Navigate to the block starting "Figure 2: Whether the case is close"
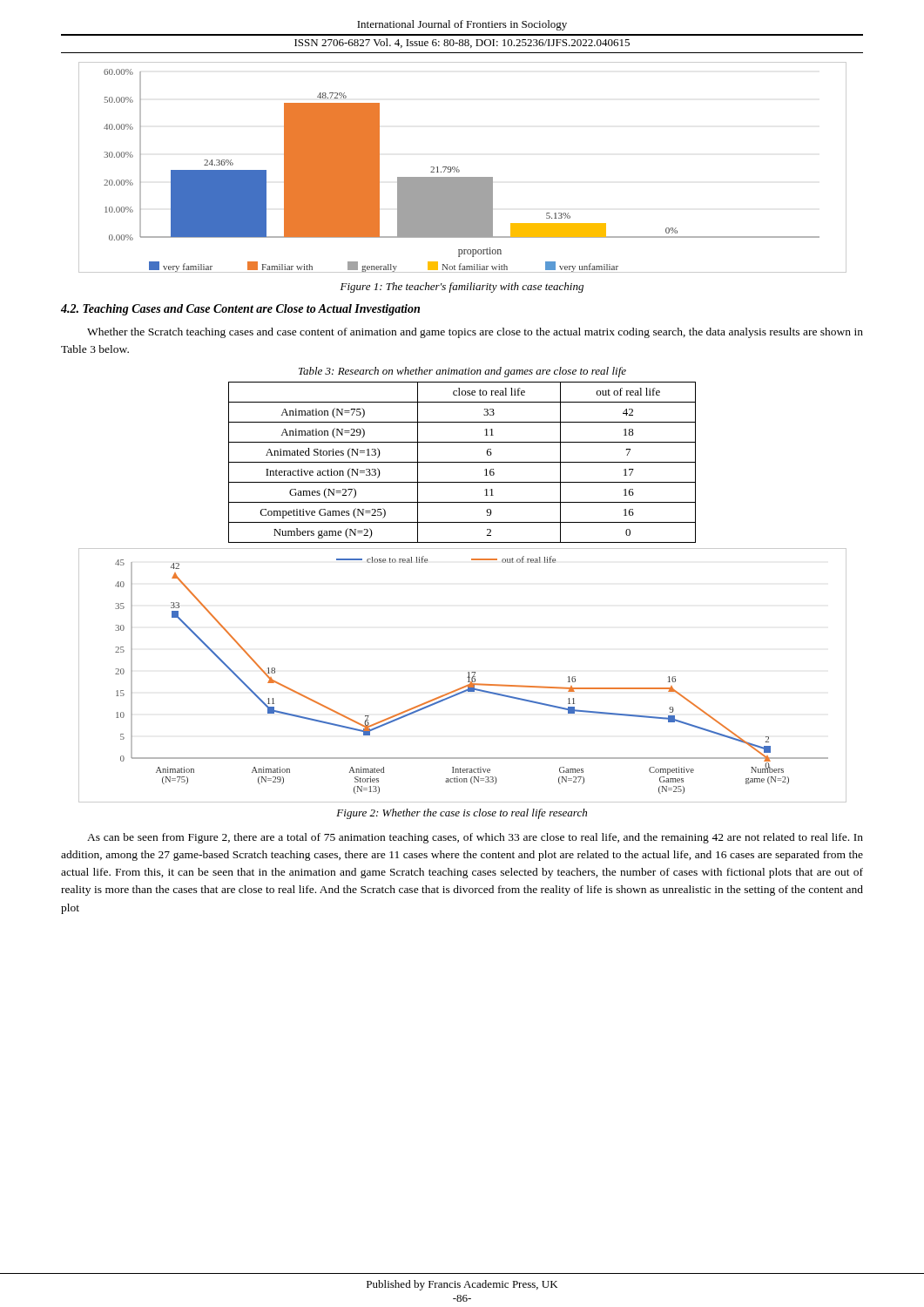924x1307 pixels. click(462, 812)
